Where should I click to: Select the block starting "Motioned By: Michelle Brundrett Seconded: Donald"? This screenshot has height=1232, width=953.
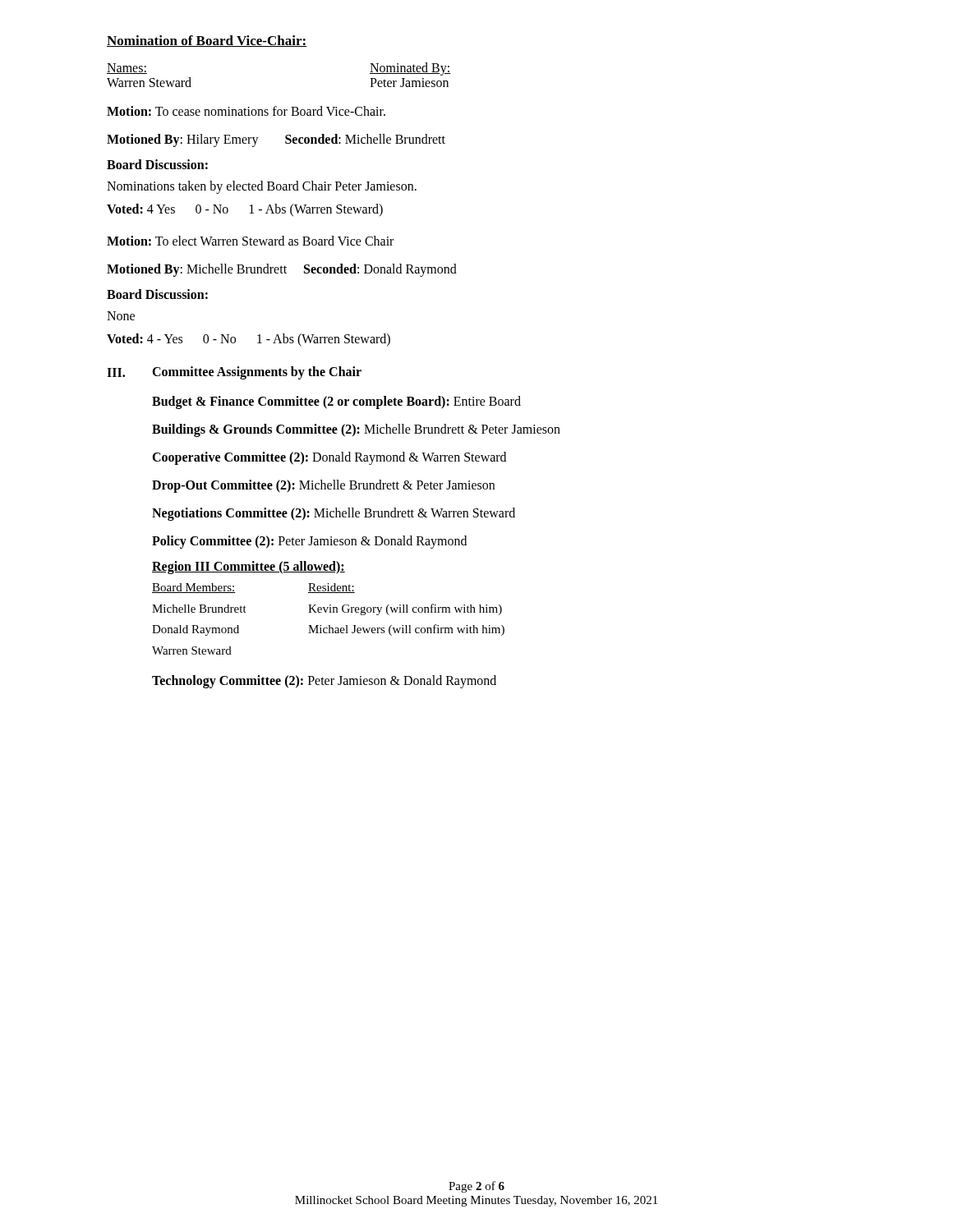pyautogui.click(x=282, y=269)
